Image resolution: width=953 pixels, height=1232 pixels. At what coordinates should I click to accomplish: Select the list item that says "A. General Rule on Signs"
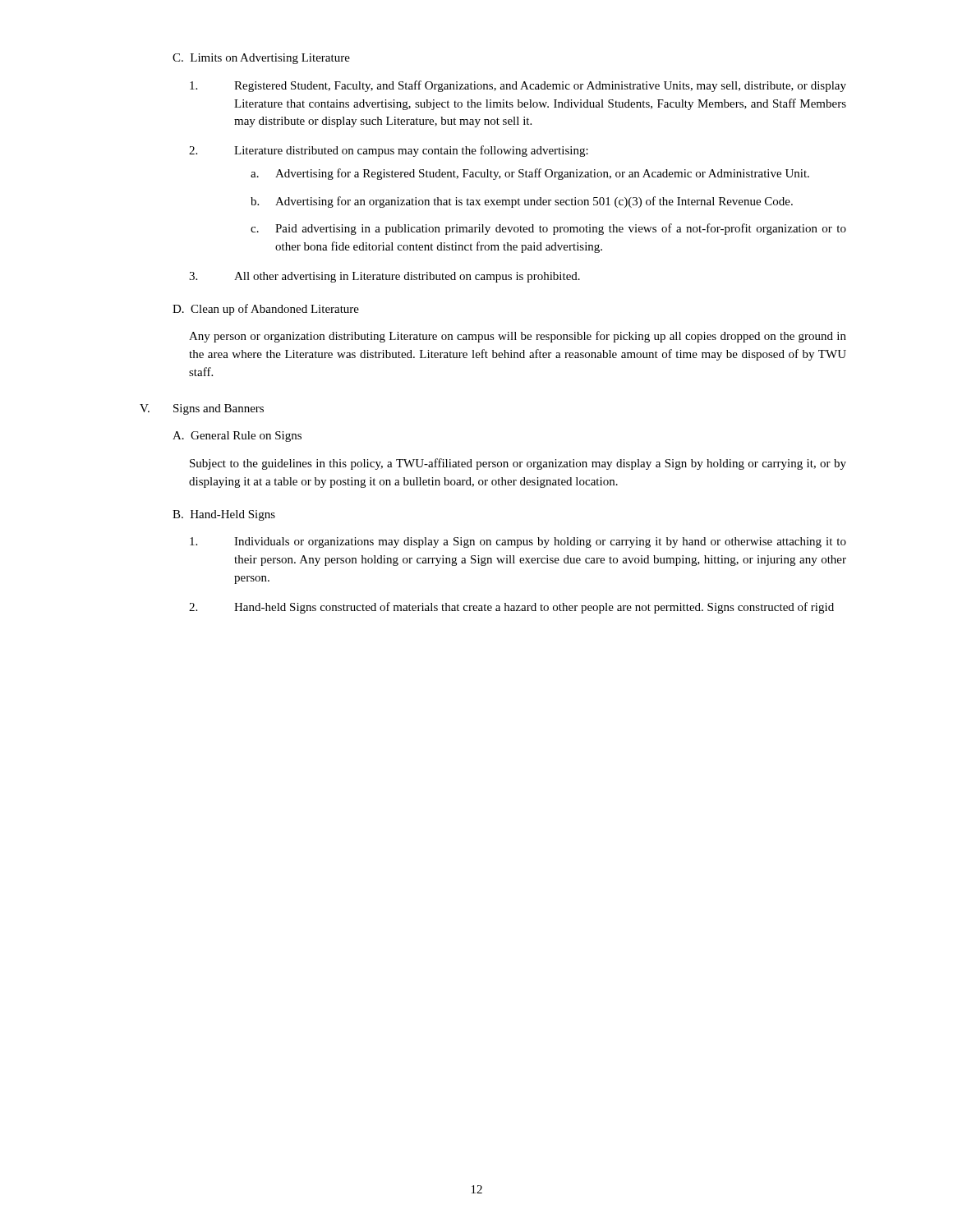[x=237, y=436]
